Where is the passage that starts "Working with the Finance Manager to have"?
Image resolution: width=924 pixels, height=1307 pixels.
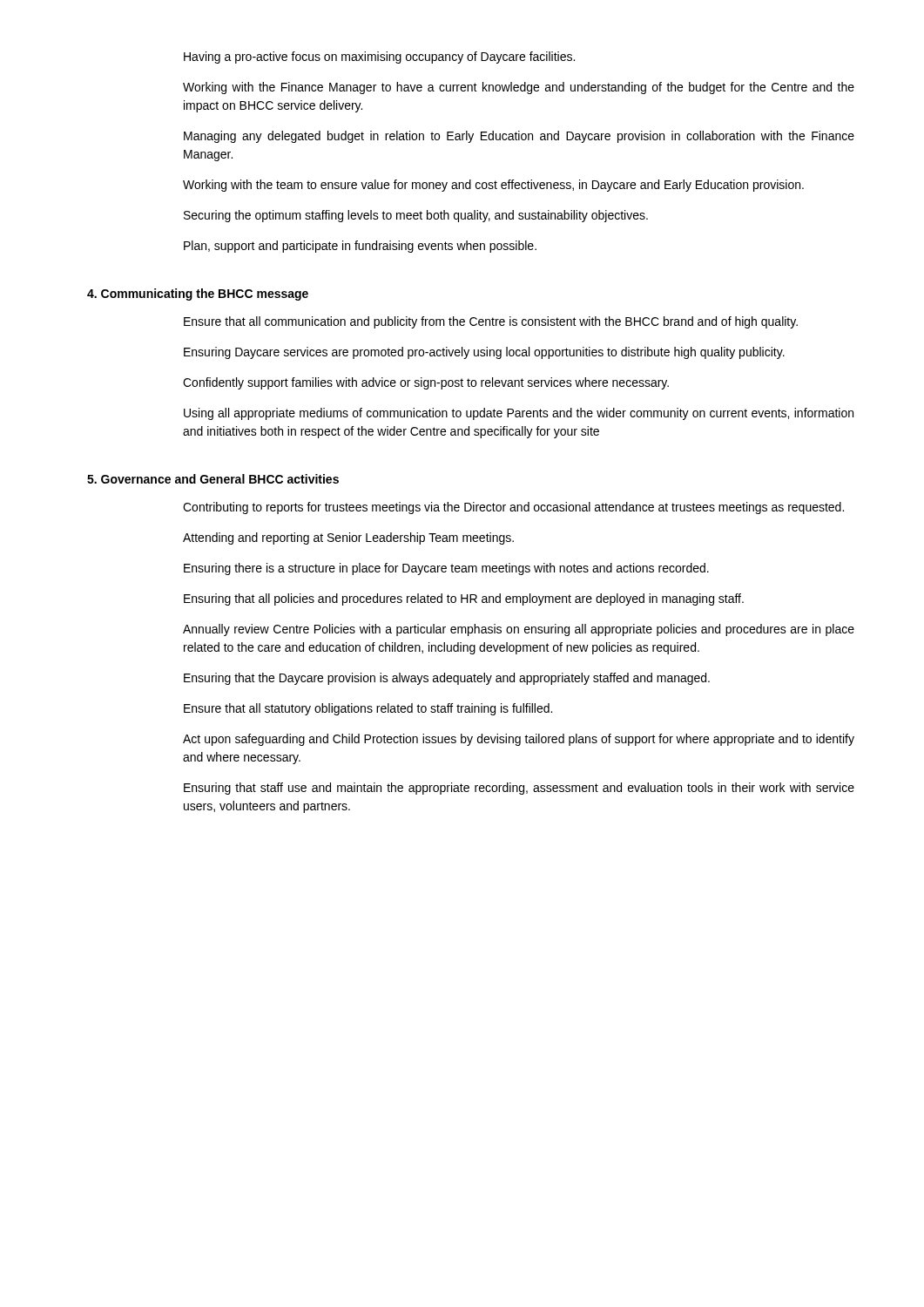click(x=519, y=96)
